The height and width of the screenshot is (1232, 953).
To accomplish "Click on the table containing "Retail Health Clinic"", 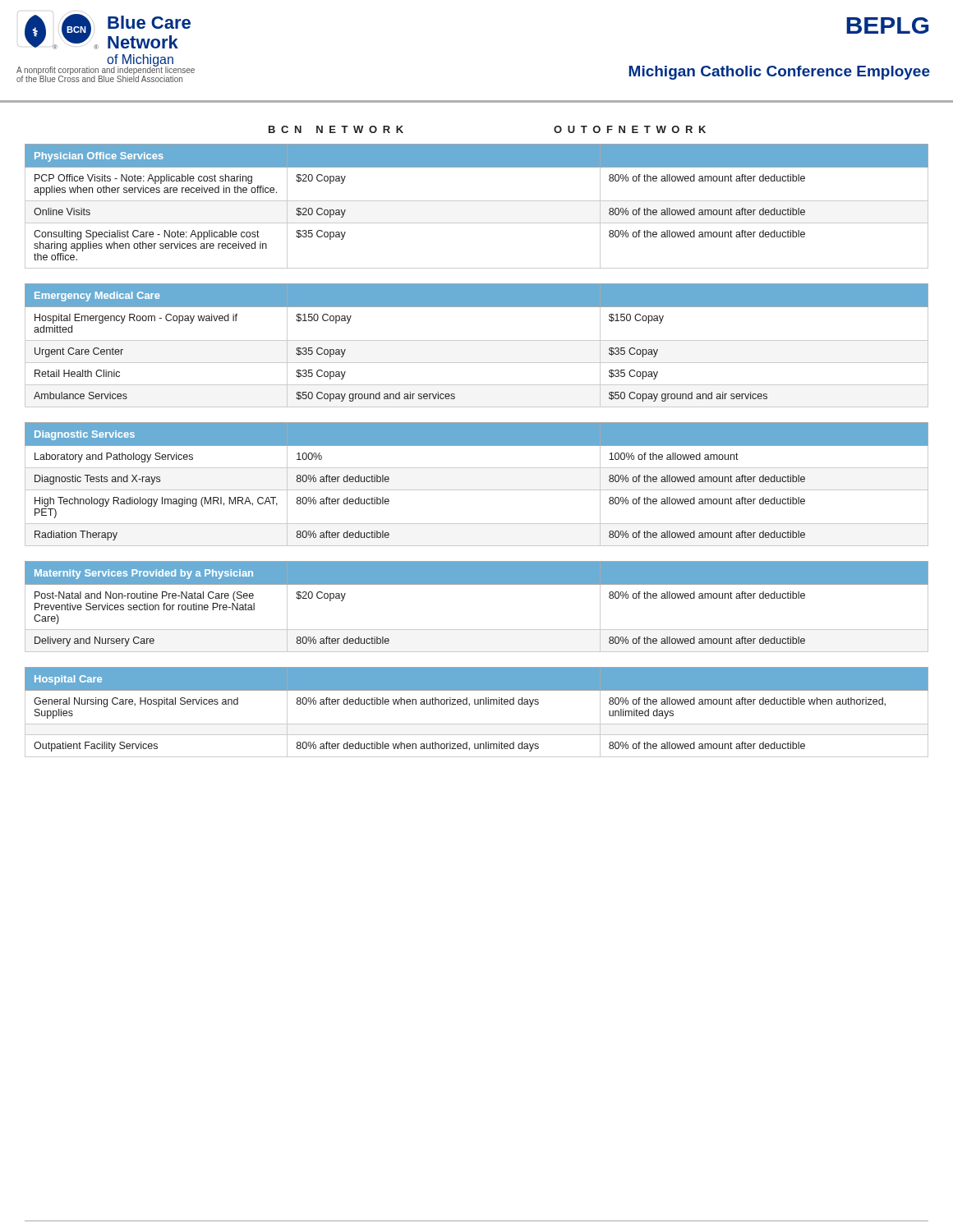I will tap(476, 345).
